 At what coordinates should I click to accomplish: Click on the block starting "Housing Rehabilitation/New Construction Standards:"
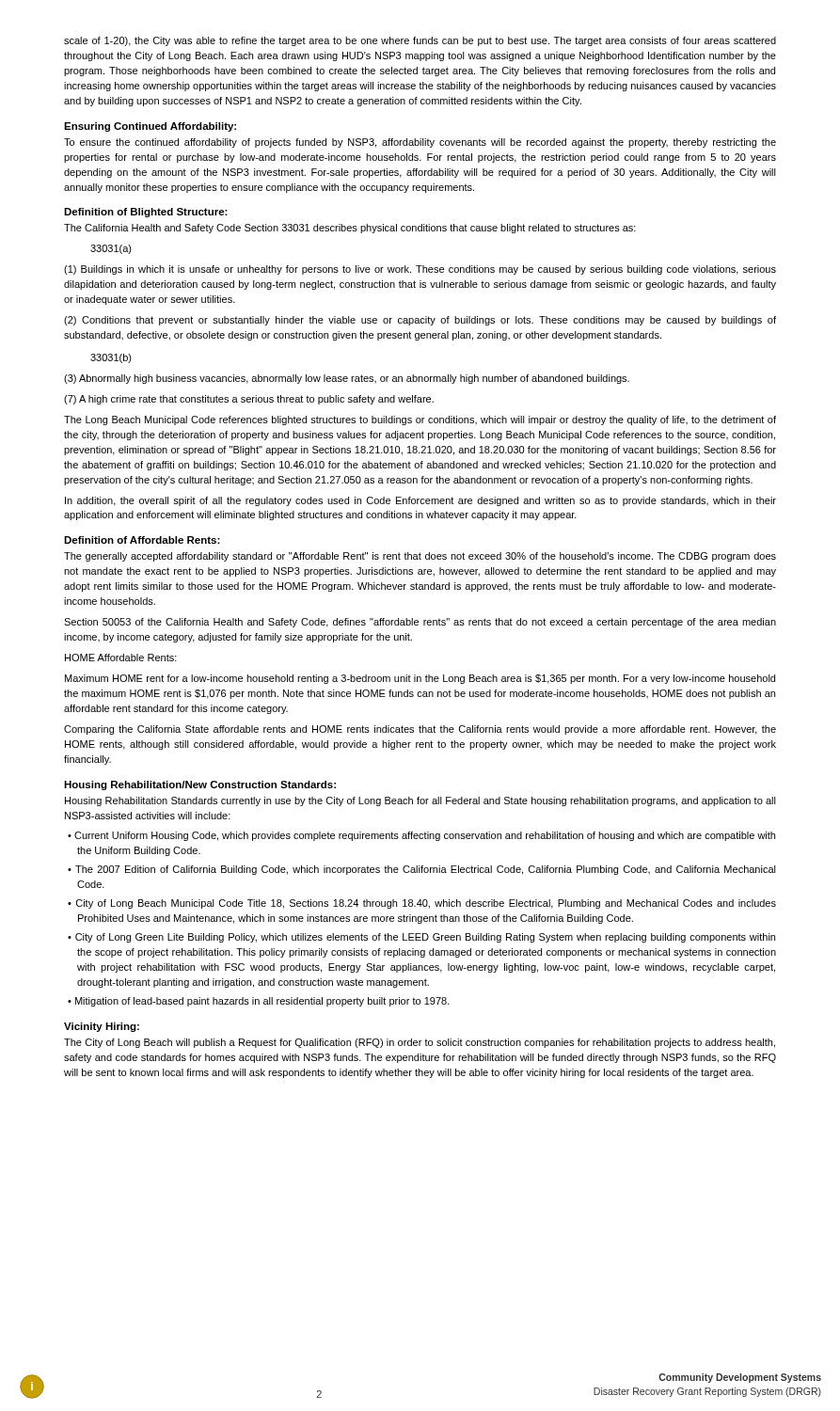[x=200, y=784]
